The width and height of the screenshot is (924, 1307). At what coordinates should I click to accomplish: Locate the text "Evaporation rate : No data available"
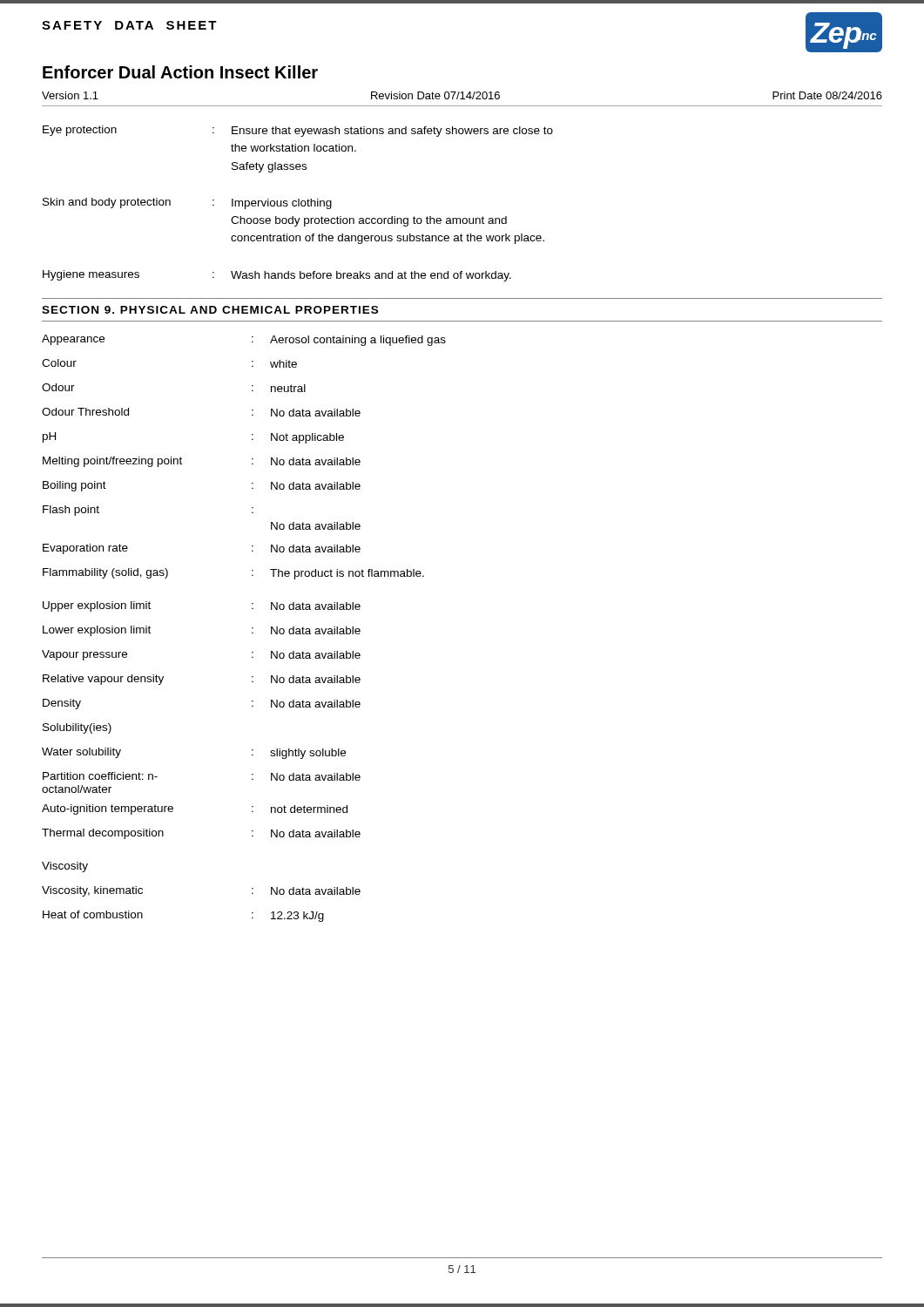(x=82, y=549)
